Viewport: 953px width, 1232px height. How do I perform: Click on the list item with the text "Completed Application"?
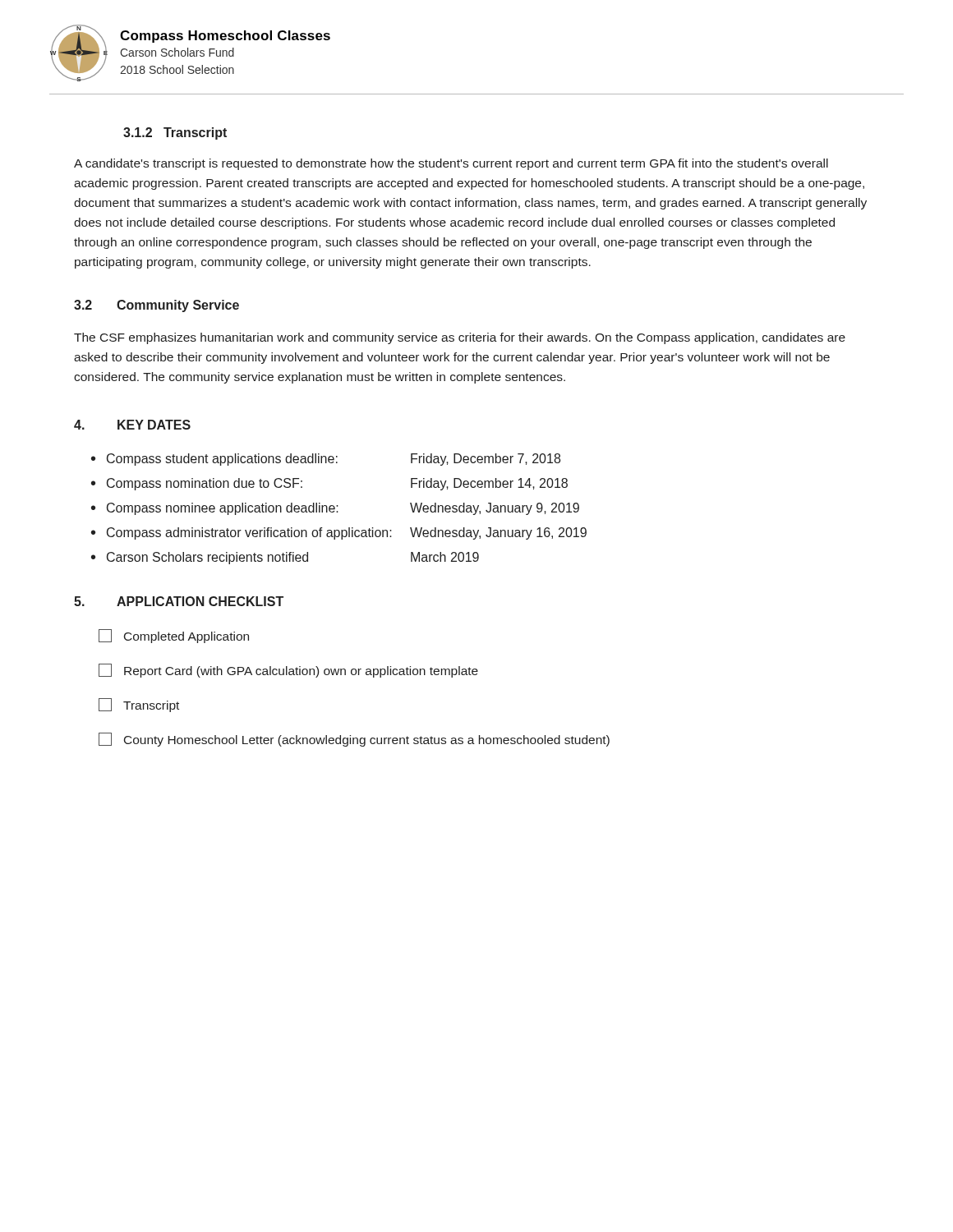pyautogui.click(x=174, y=637)
